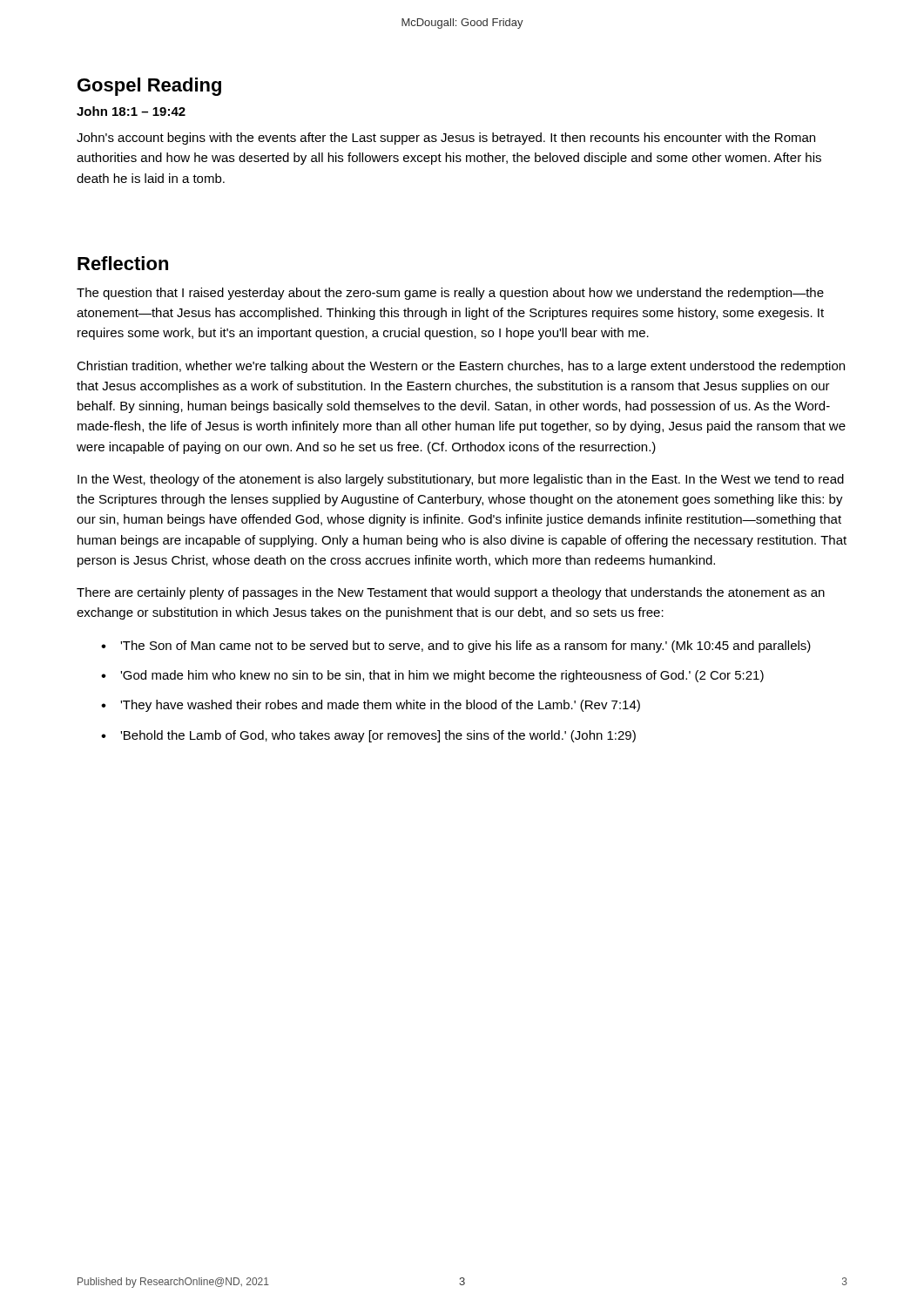Locate the block starting "• 'The Son of"
The width and height of the screenshot is (924, 1307).
(x=456, y=646)
